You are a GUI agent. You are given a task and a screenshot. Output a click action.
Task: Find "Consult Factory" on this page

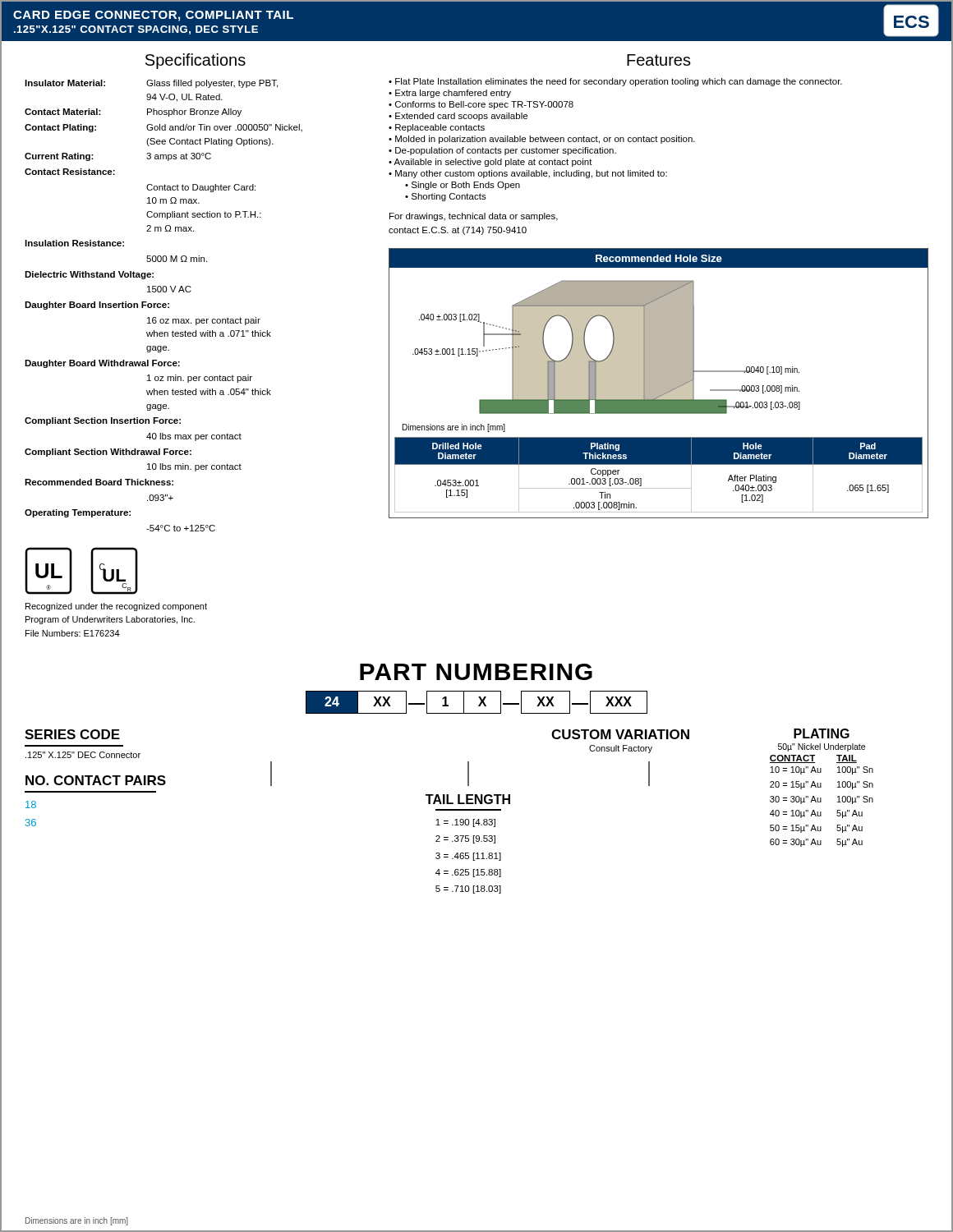(621, 749)
